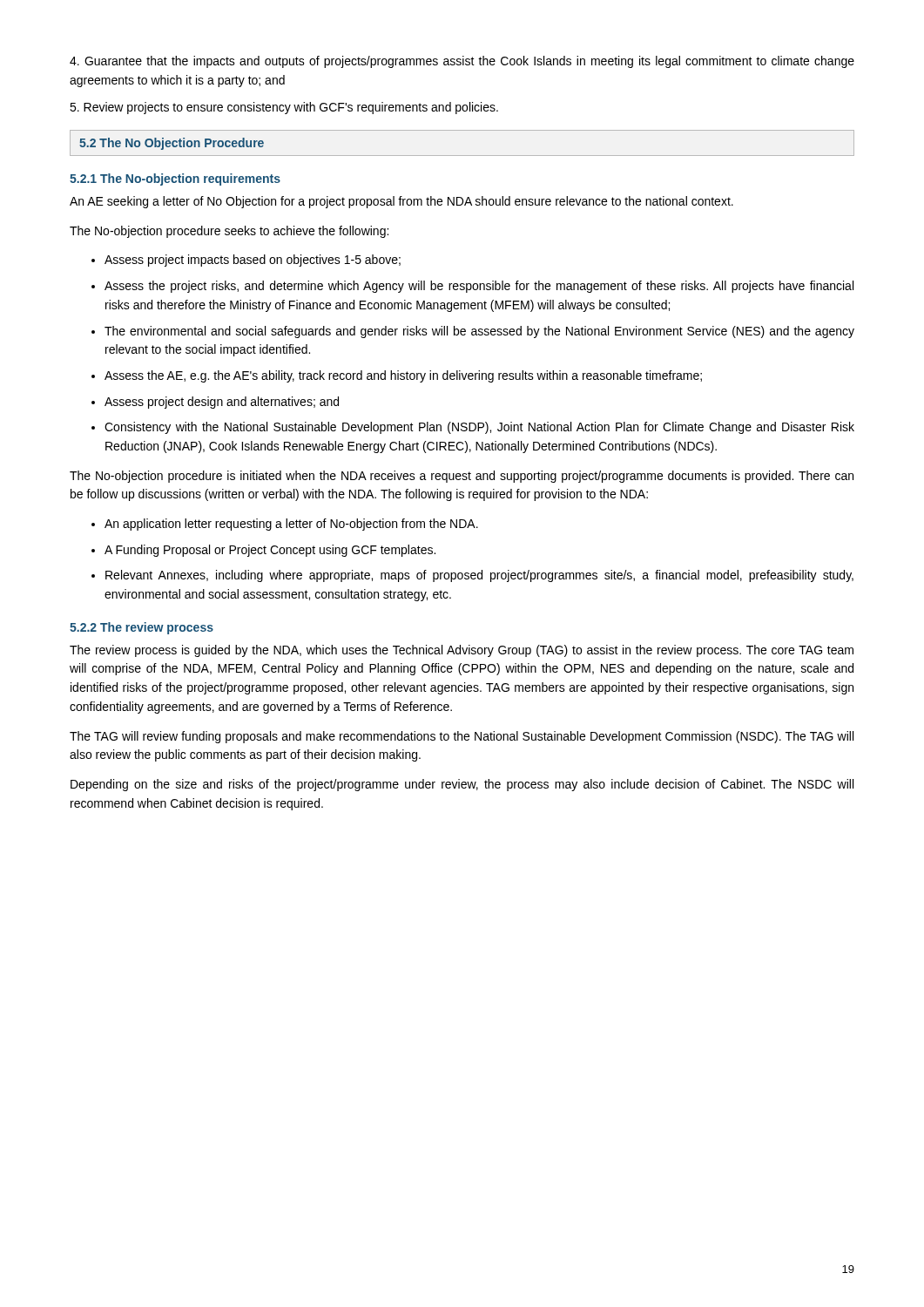The image size is (924, 1307).
Task: Click the passage that begins "Assess project design and alternatives;"
Action: pos(222,401)
